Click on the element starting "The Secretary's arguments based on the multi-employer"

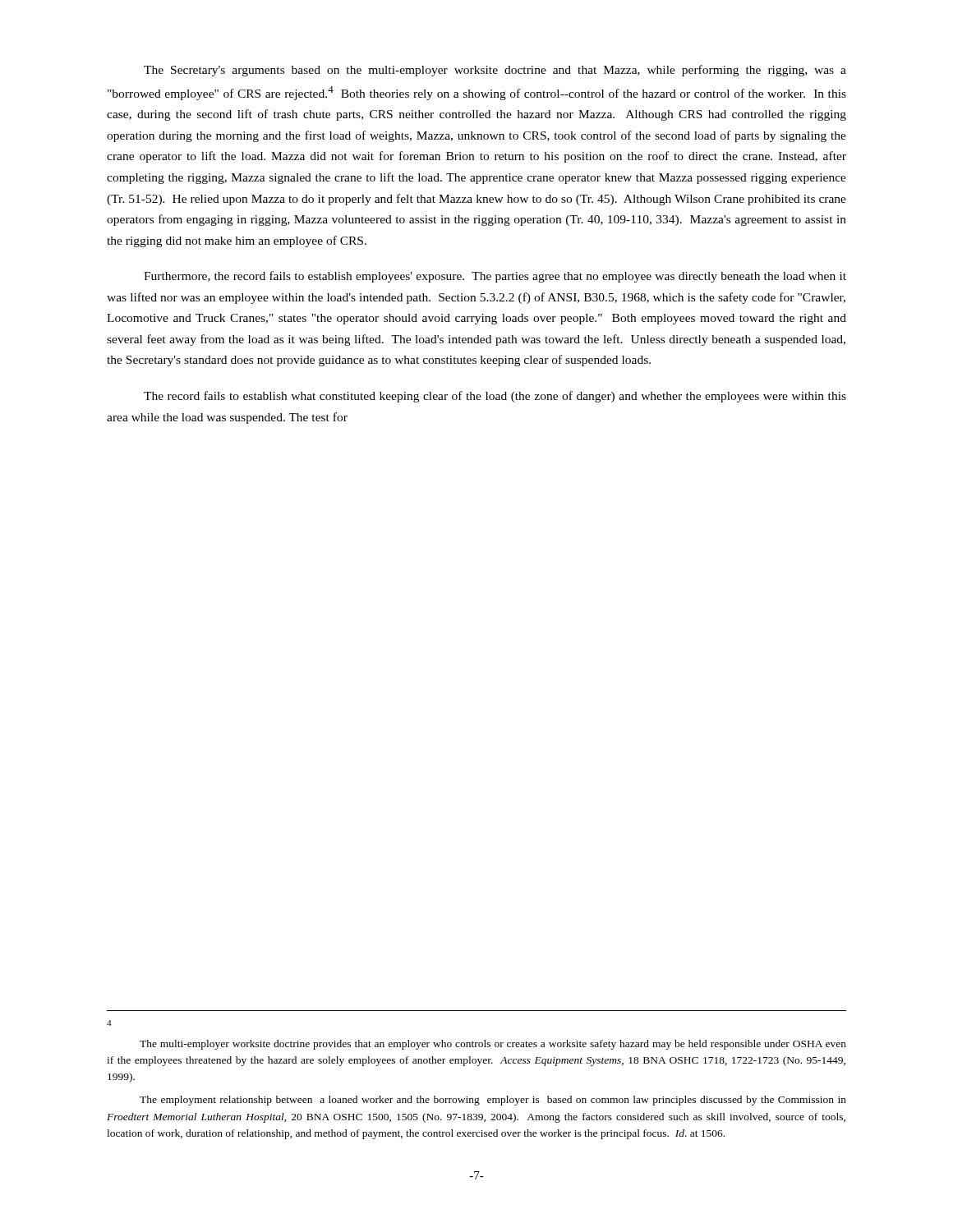(476, 155)
